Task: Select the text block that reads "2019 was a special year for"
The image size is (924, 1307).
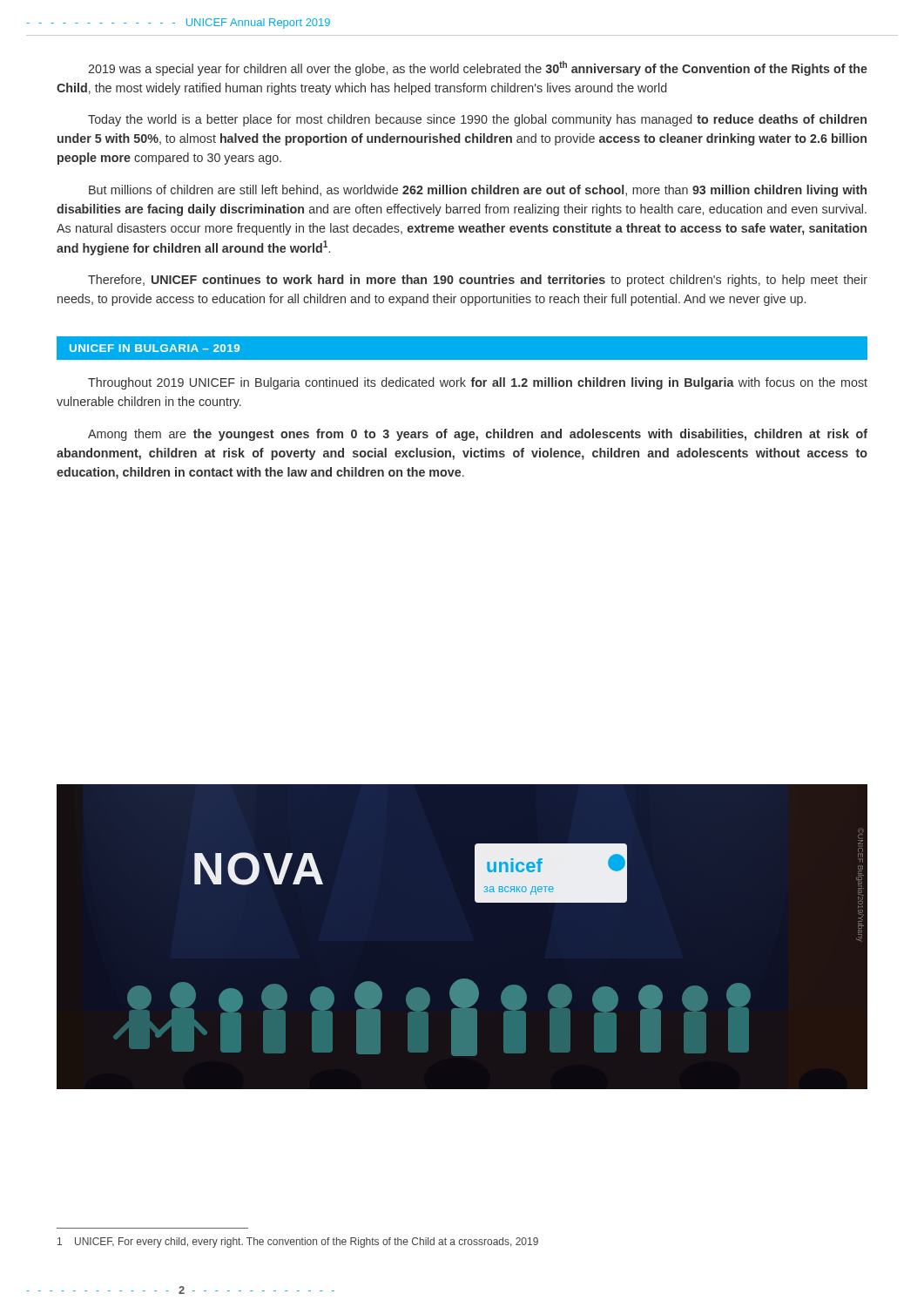Action: (462, 78)
